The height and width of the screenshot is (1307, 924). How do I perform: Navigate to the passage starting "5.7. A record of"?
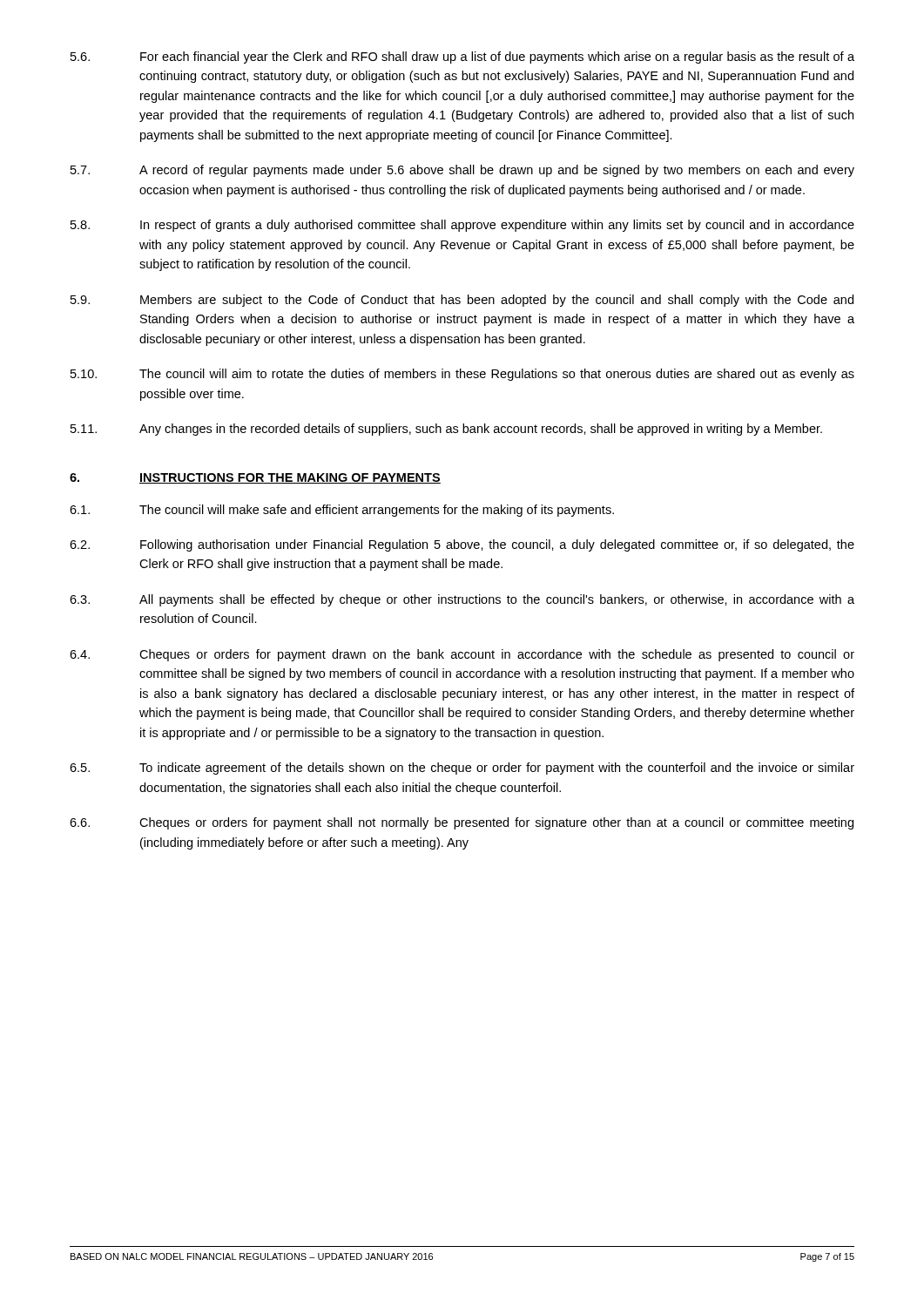(462, 180)
